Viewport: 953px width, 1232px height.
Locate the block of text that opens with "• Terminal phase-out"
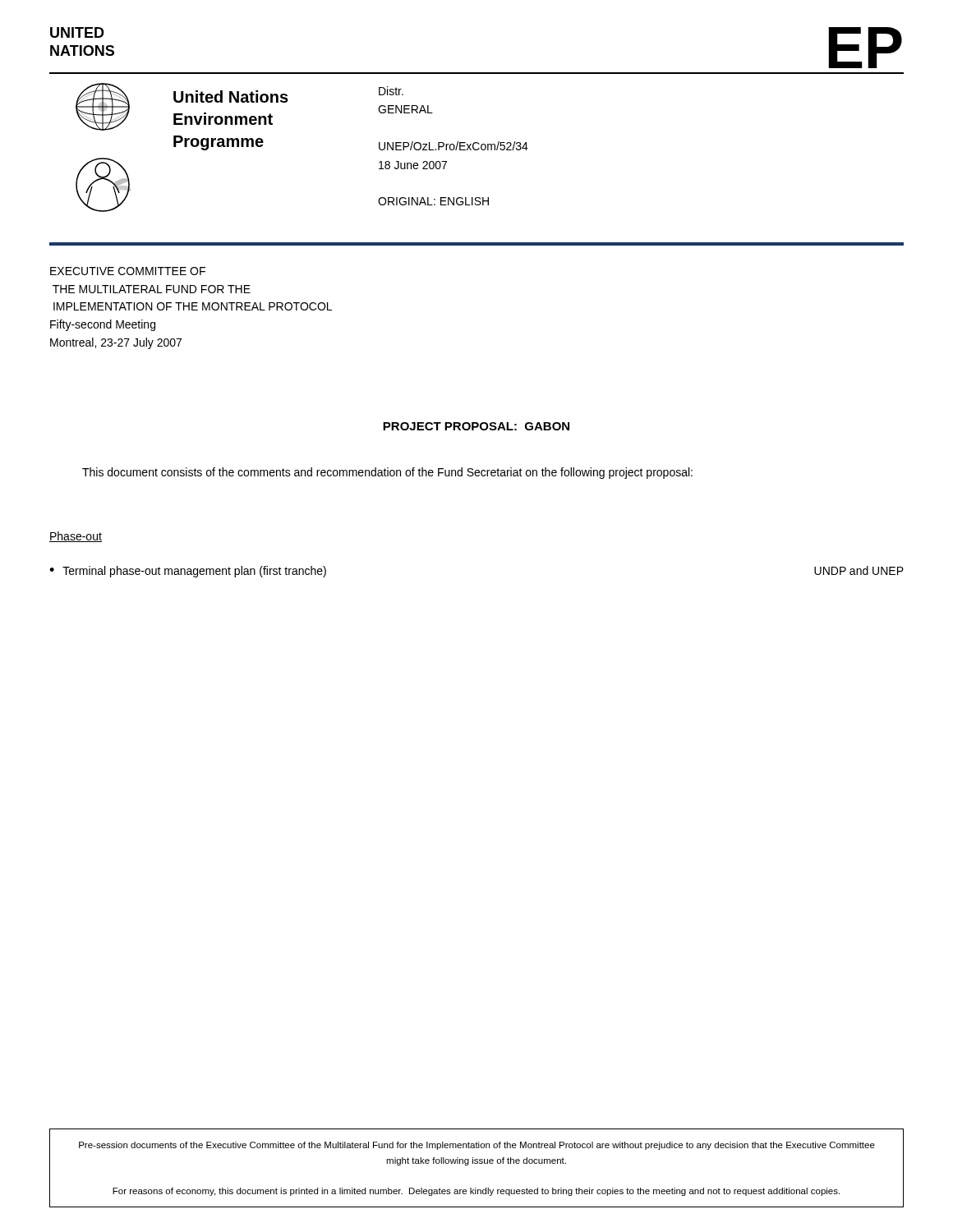point(191,571)
